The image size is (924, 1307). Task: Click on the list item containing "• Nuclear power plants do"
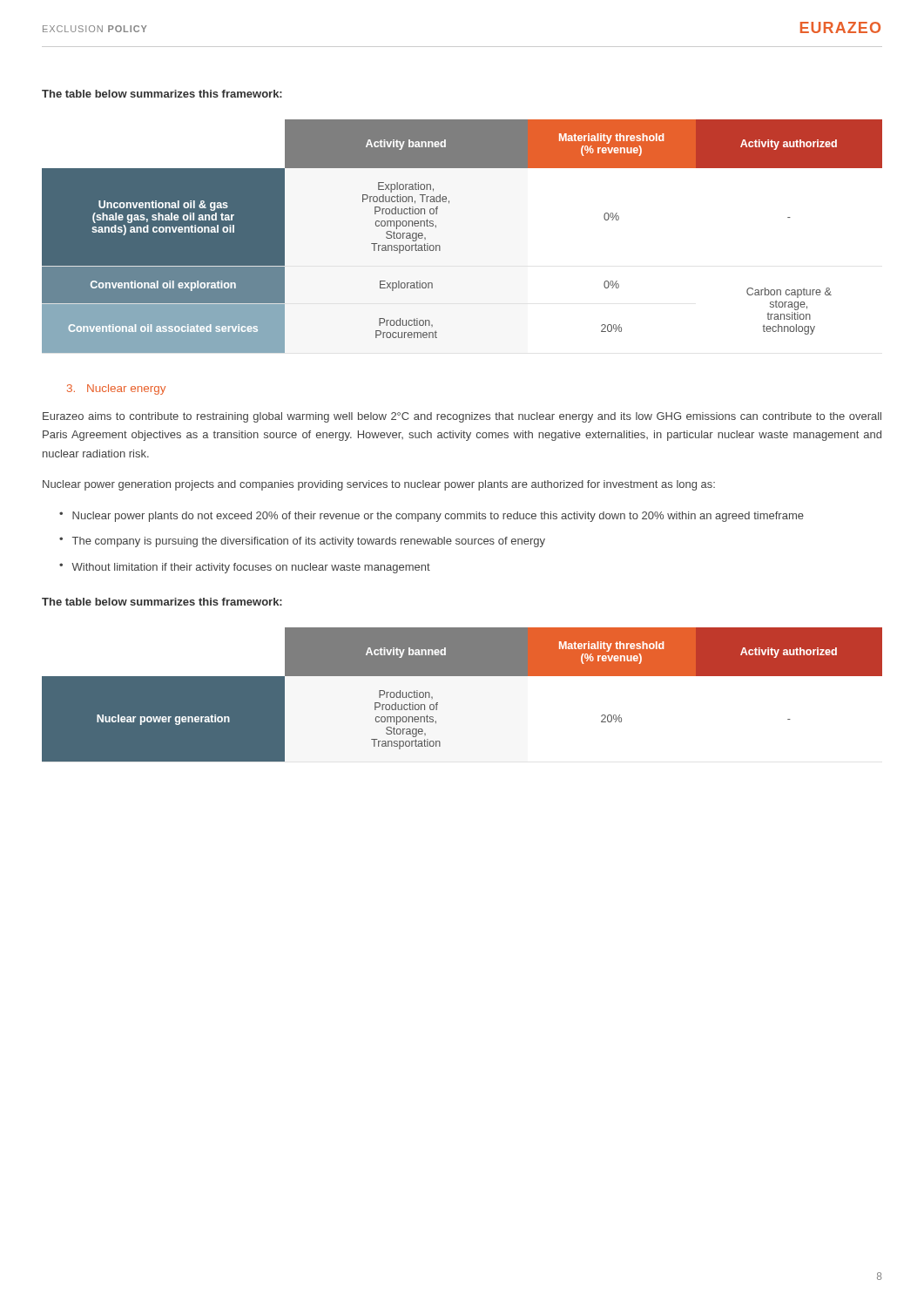click(x=432, y=515)
